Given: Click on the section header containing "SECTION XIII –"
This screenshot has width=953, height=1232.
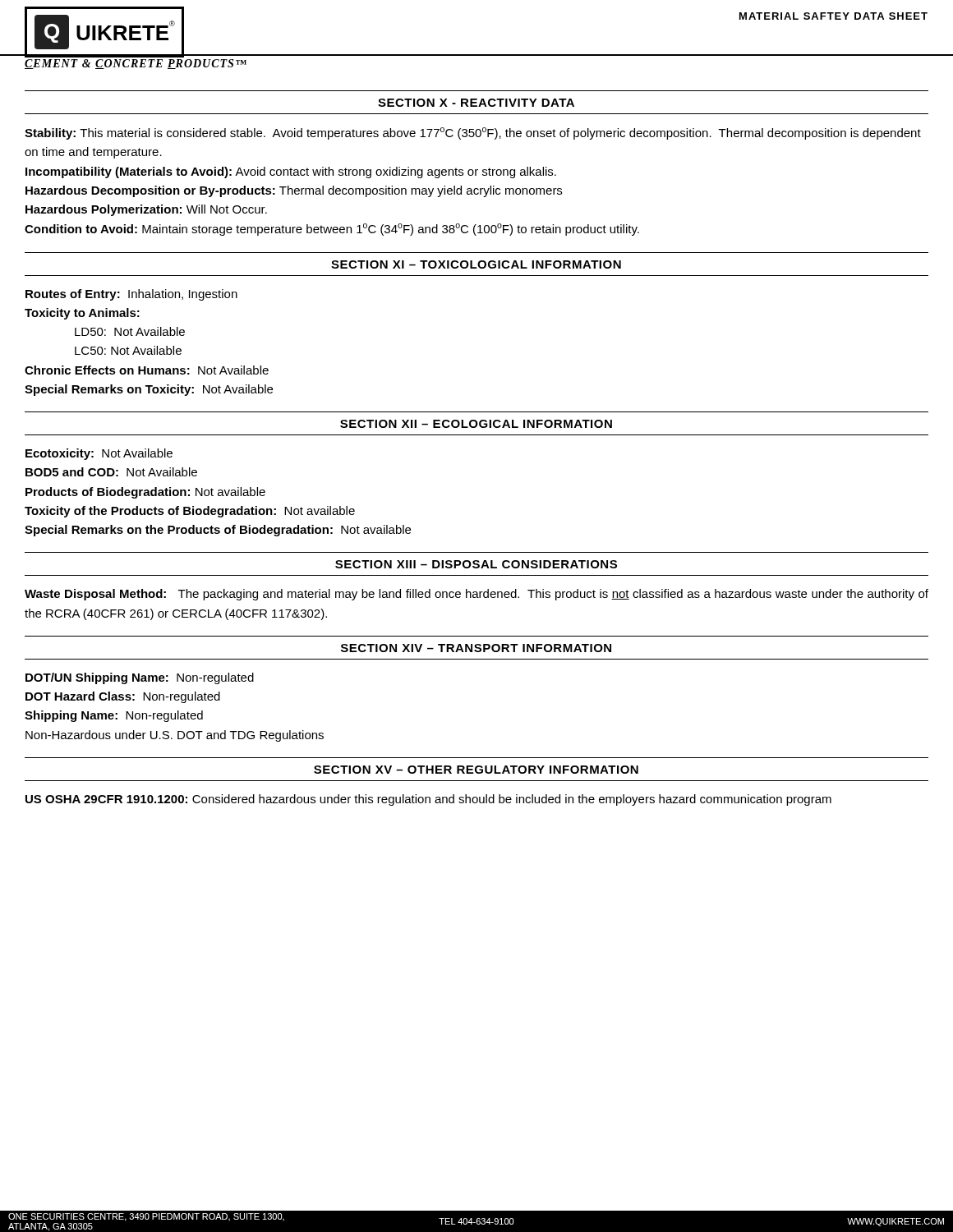Looking at the screenshot, I should (476, 564).
